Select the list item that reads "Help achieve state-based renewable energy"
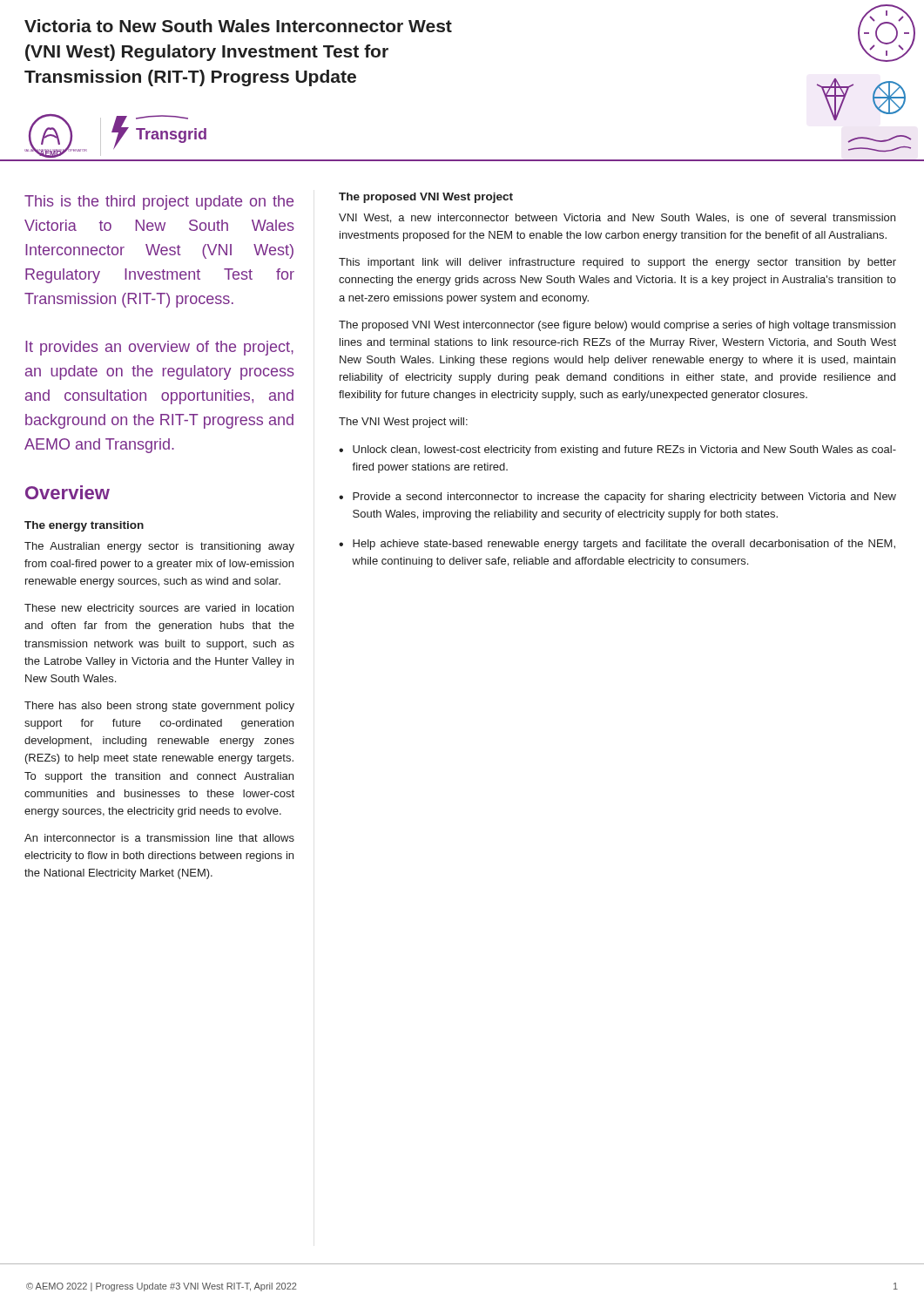Viewport: 924px width, 1307px height. (x=624, y=552)
